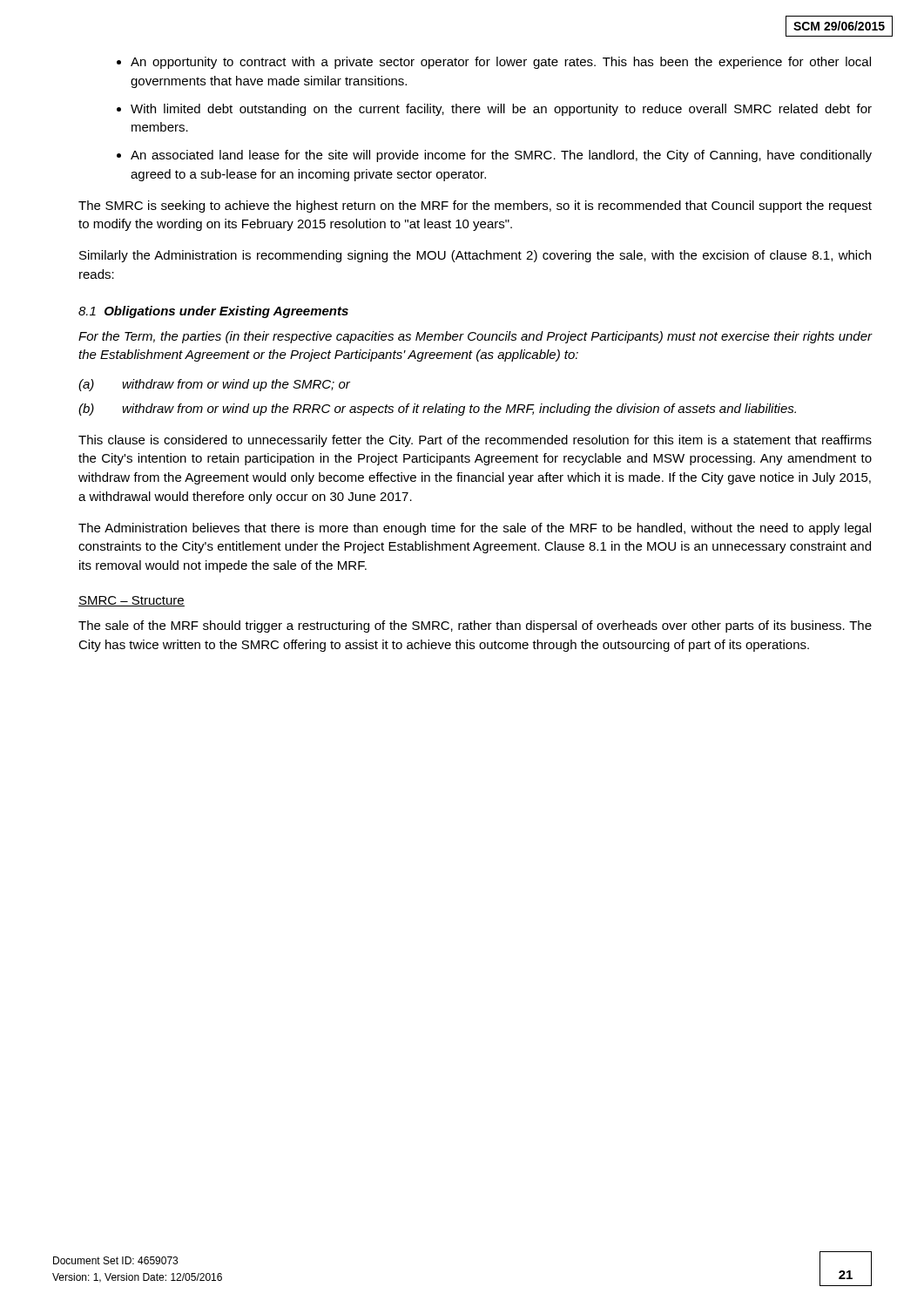Where is the passage that starts "The sale of the"?
This screenshot has width=924, height=1307.
[475, 634]
